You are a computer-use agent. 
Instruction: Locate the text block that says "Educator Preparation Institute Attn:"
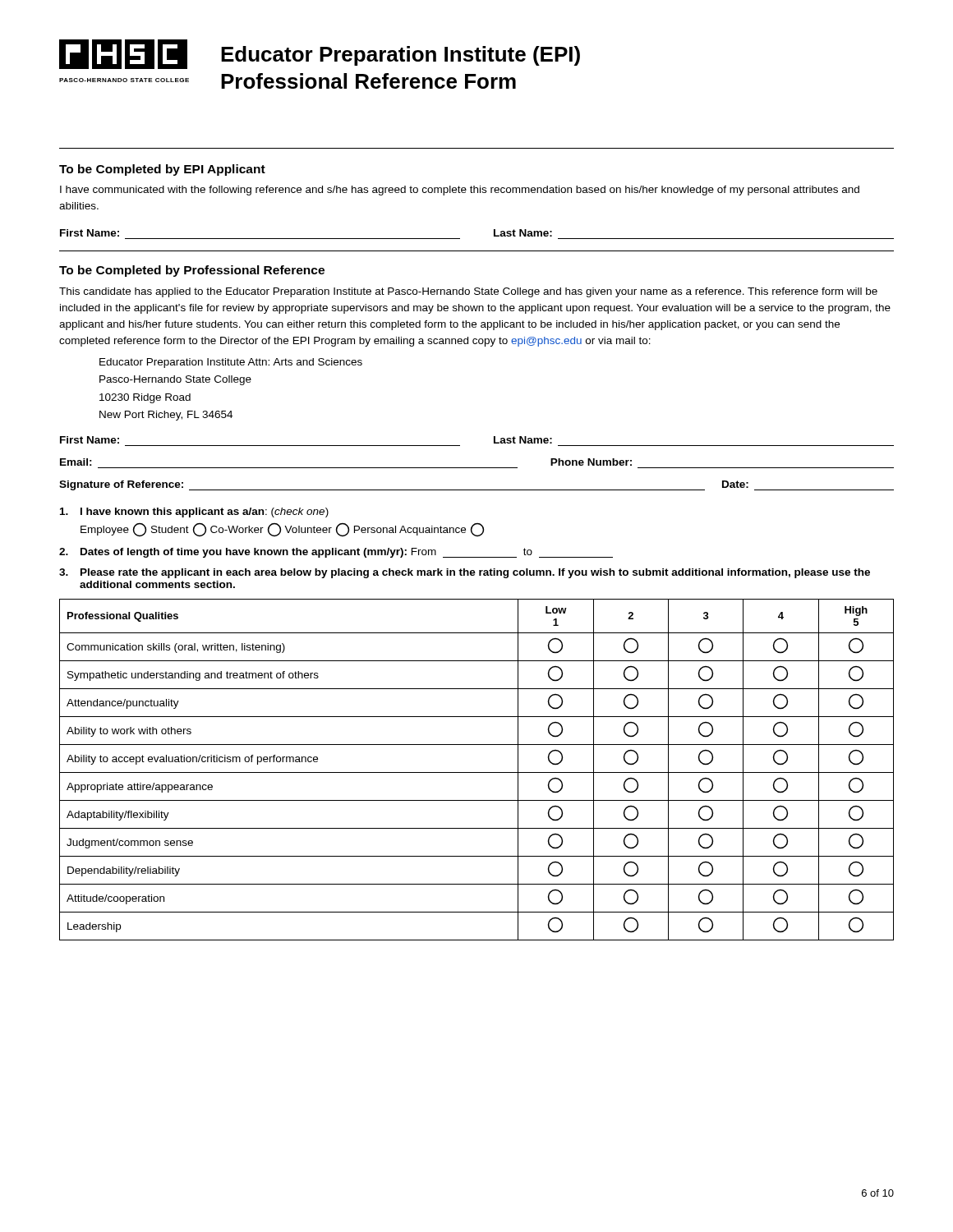pyautogui.click(x=230, y=388)
